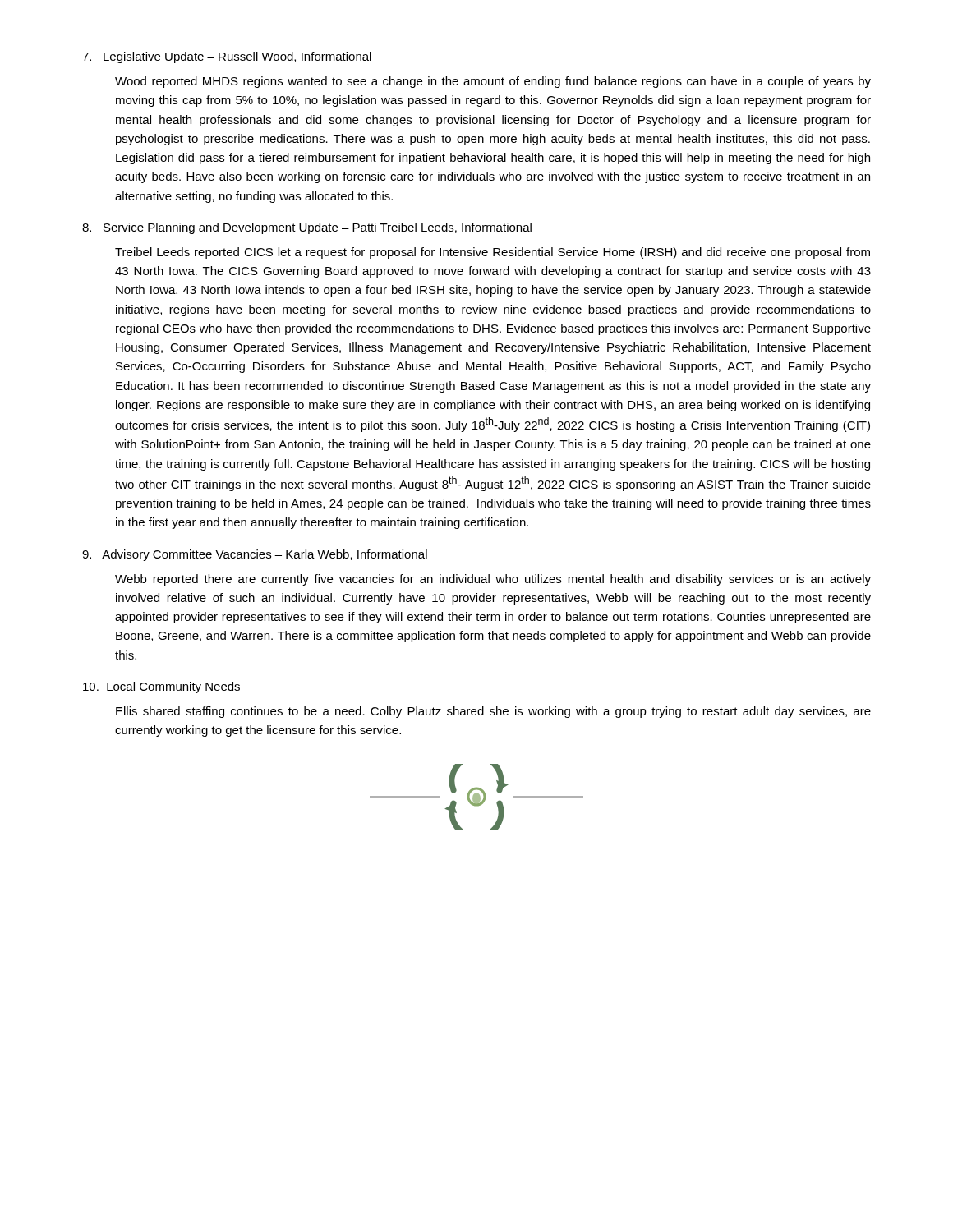Navigate to the text starting "Wood reported MHDS regions wanted to see a"
The height and width of the screenshot is (1232, 953).
[x=493, y=138]
